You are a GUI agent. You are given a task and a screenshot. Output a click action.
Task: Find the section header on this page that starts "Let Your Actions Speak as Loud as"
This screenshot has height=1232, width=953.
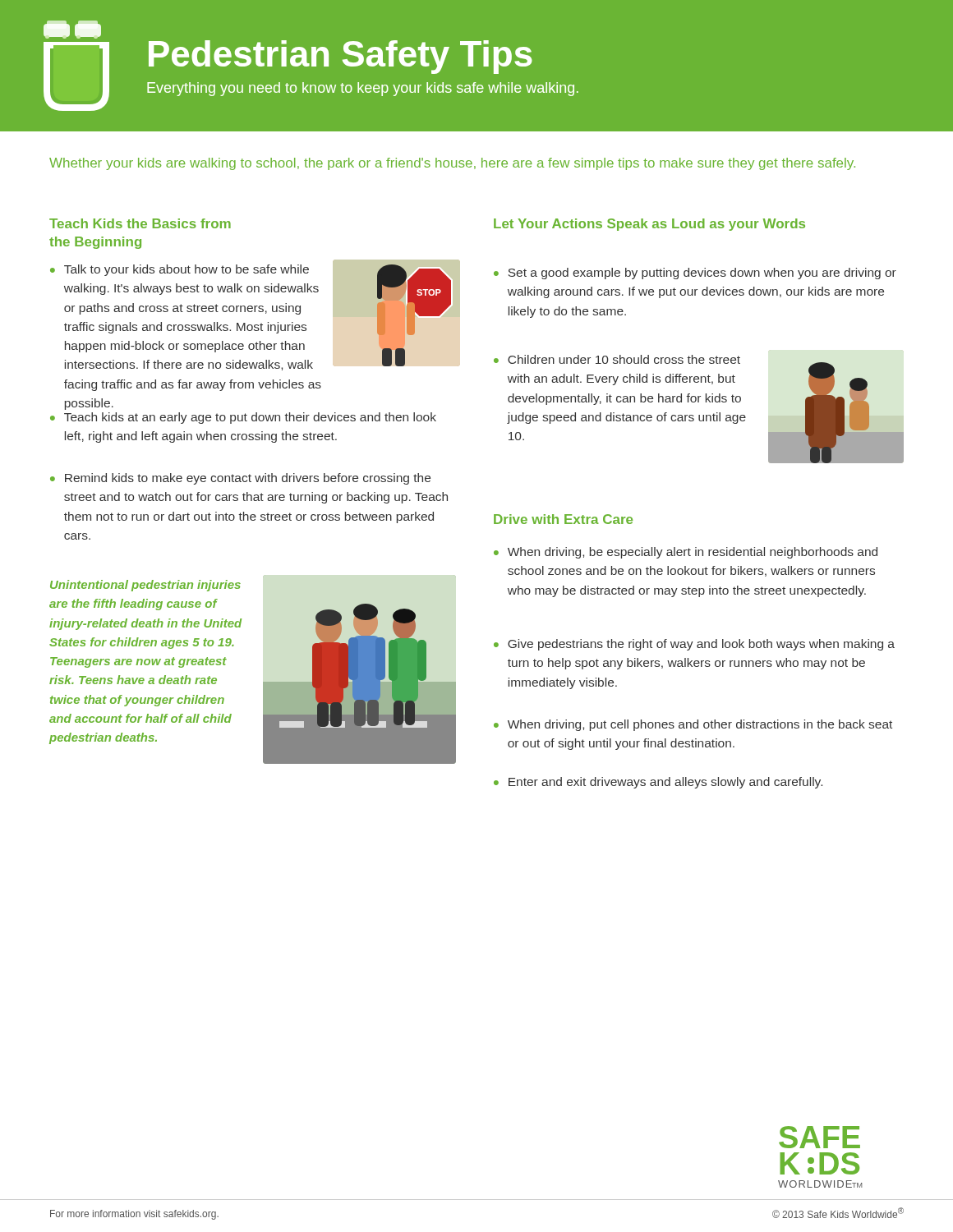pyautogui.click(x=649, y=224)
